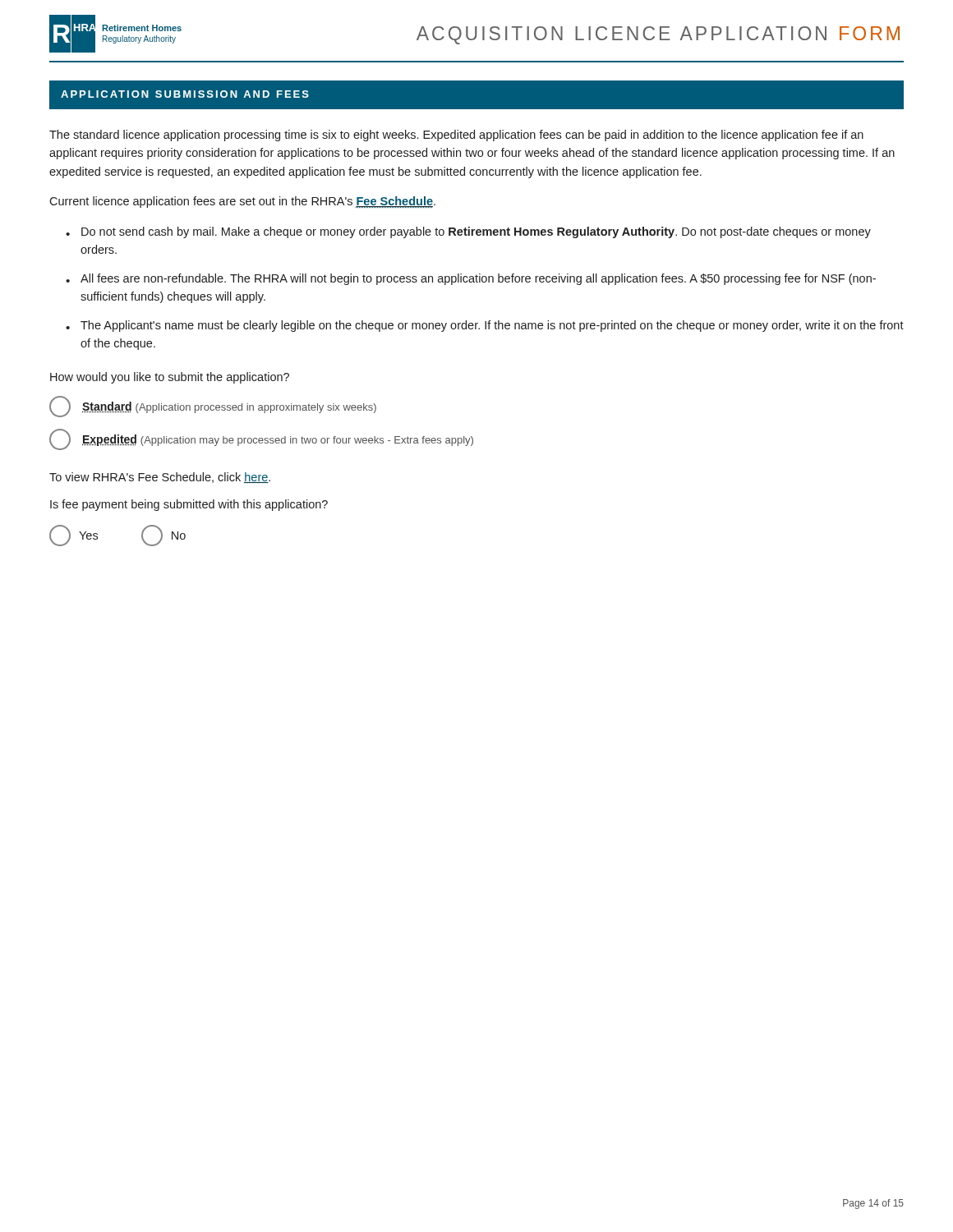The height and width of the screenshot is (1232, 953).
Task: Select the list item containing "• All fees are non-refundable. The RHRA will"
Action: pyautogui.click(x=485, y=288)
